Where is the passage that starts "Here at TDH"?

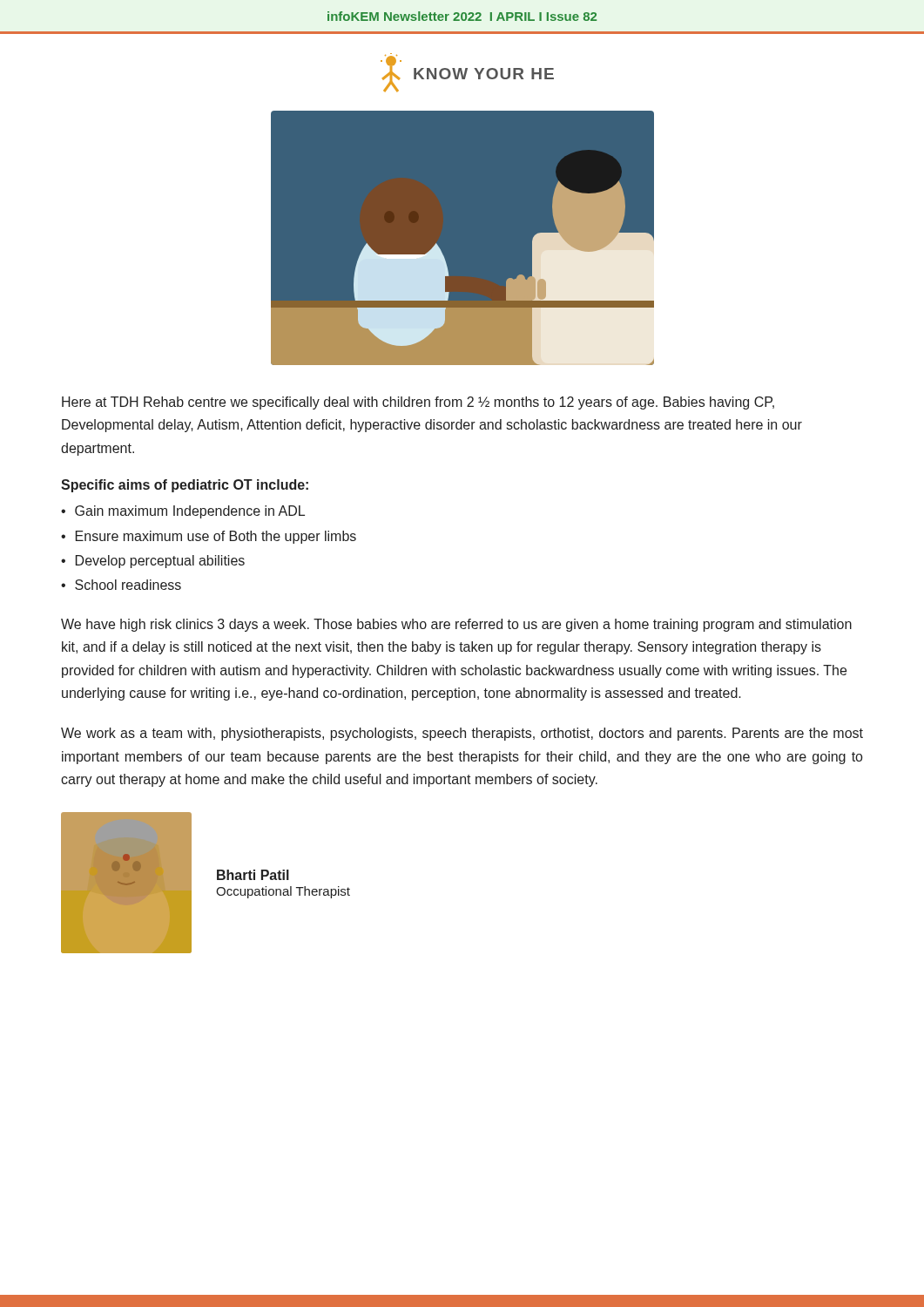[x=431, y=425]
